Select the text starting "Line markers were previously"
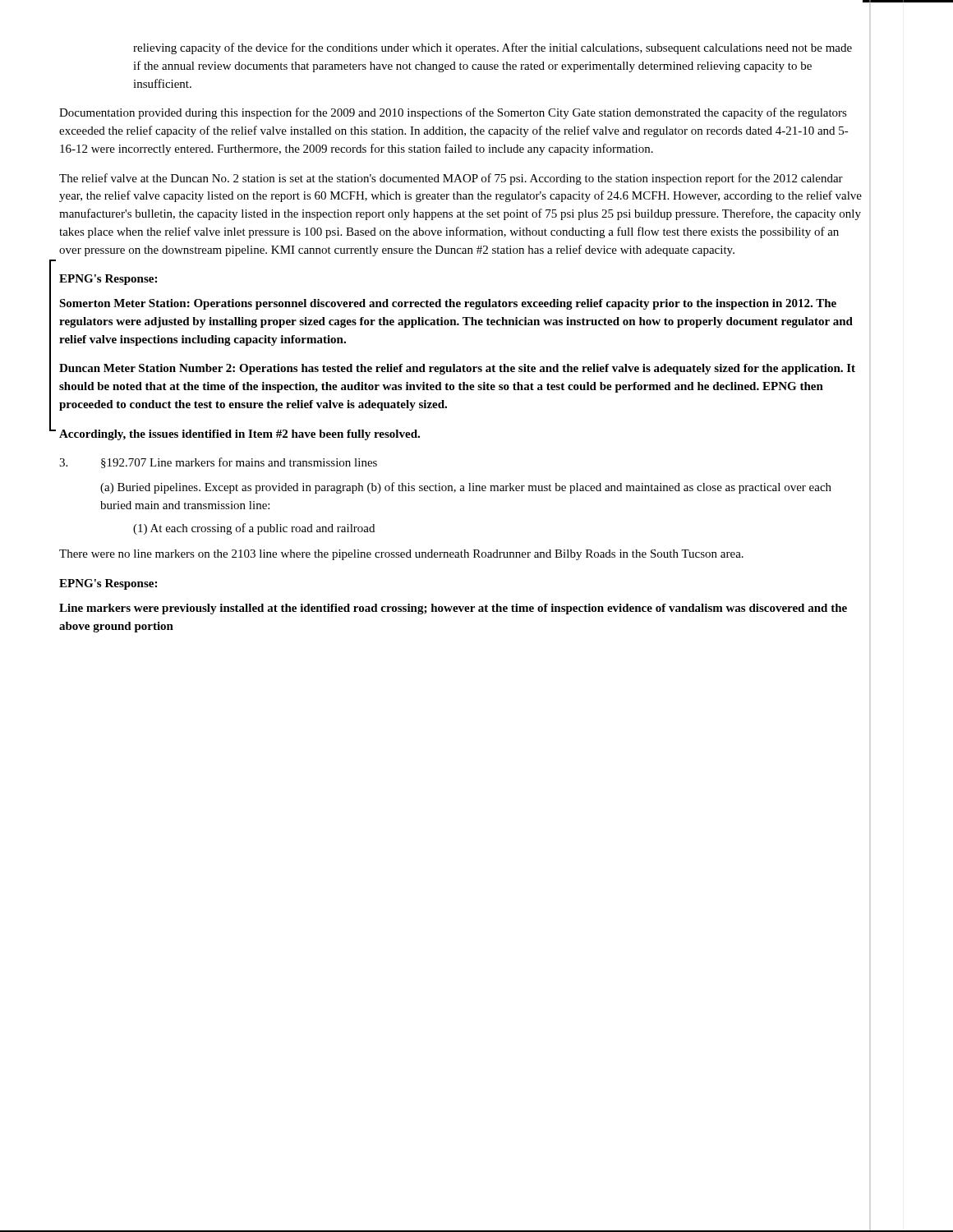The height and width of the screenshot is (1232, 953). tap(453, 616)
